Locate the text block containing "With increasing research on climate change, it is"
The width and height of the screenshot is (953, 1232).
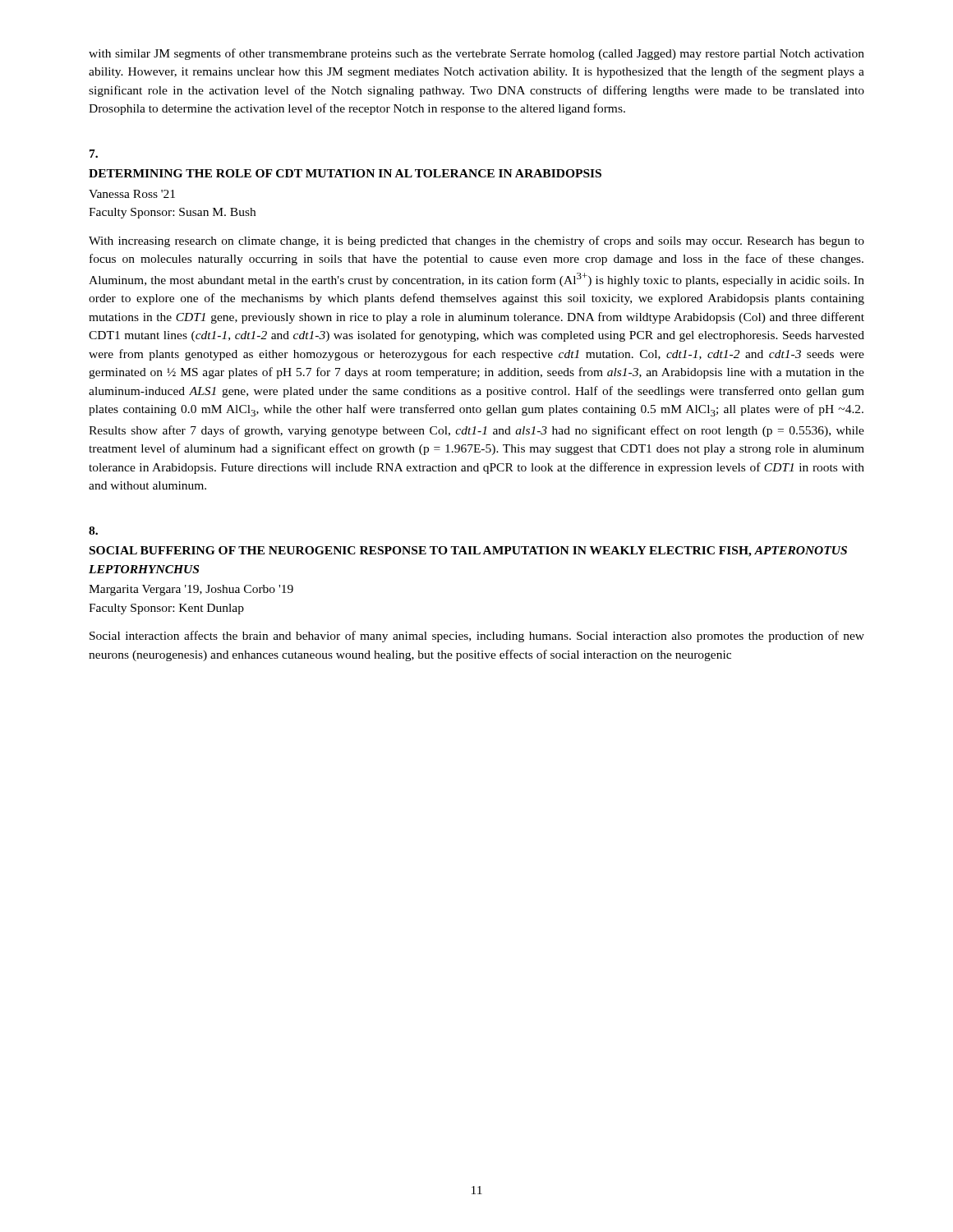coord(476,363)
